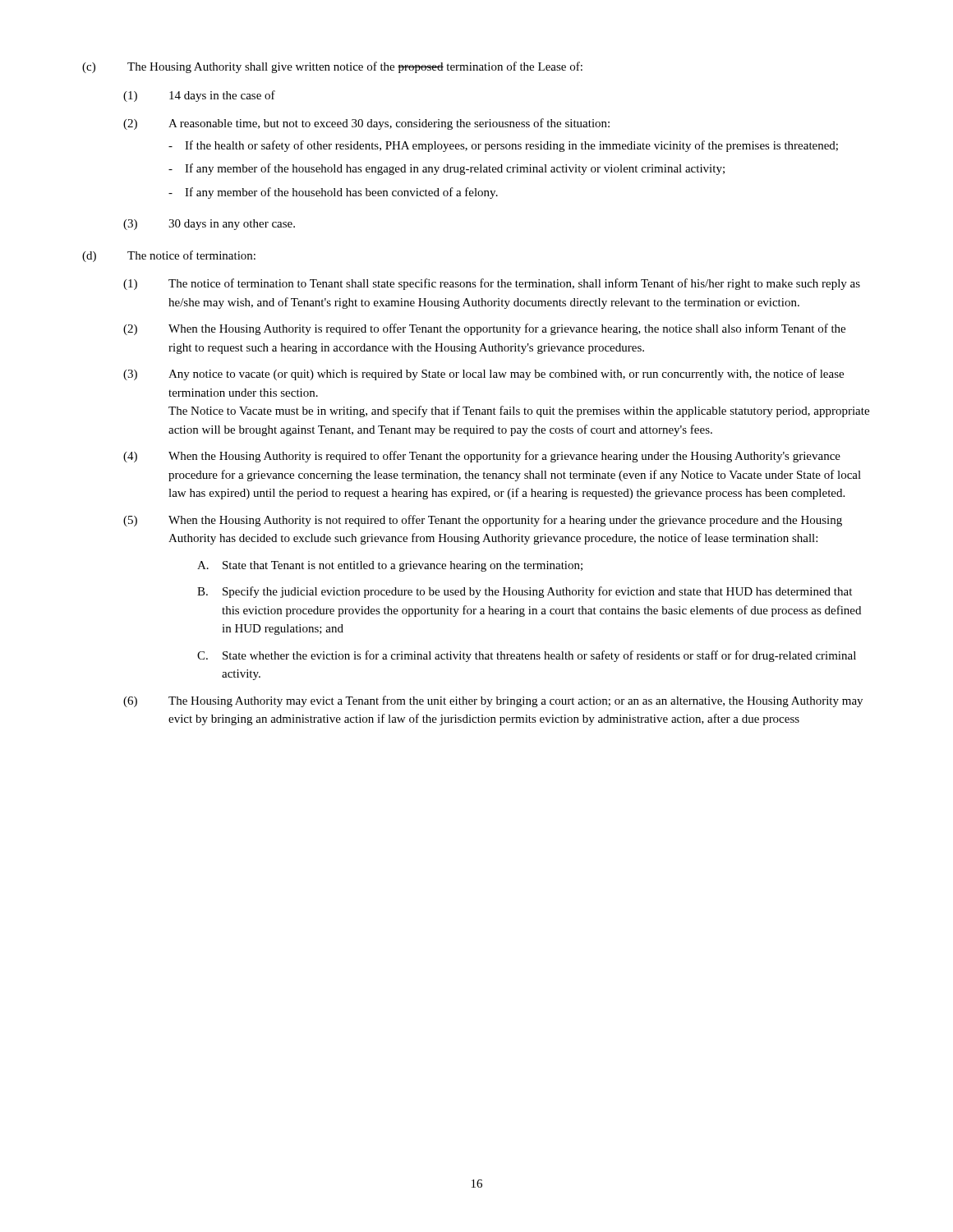Navigate to the passage starting "(c) The Housing Authority"

click(x=476, y=67)
